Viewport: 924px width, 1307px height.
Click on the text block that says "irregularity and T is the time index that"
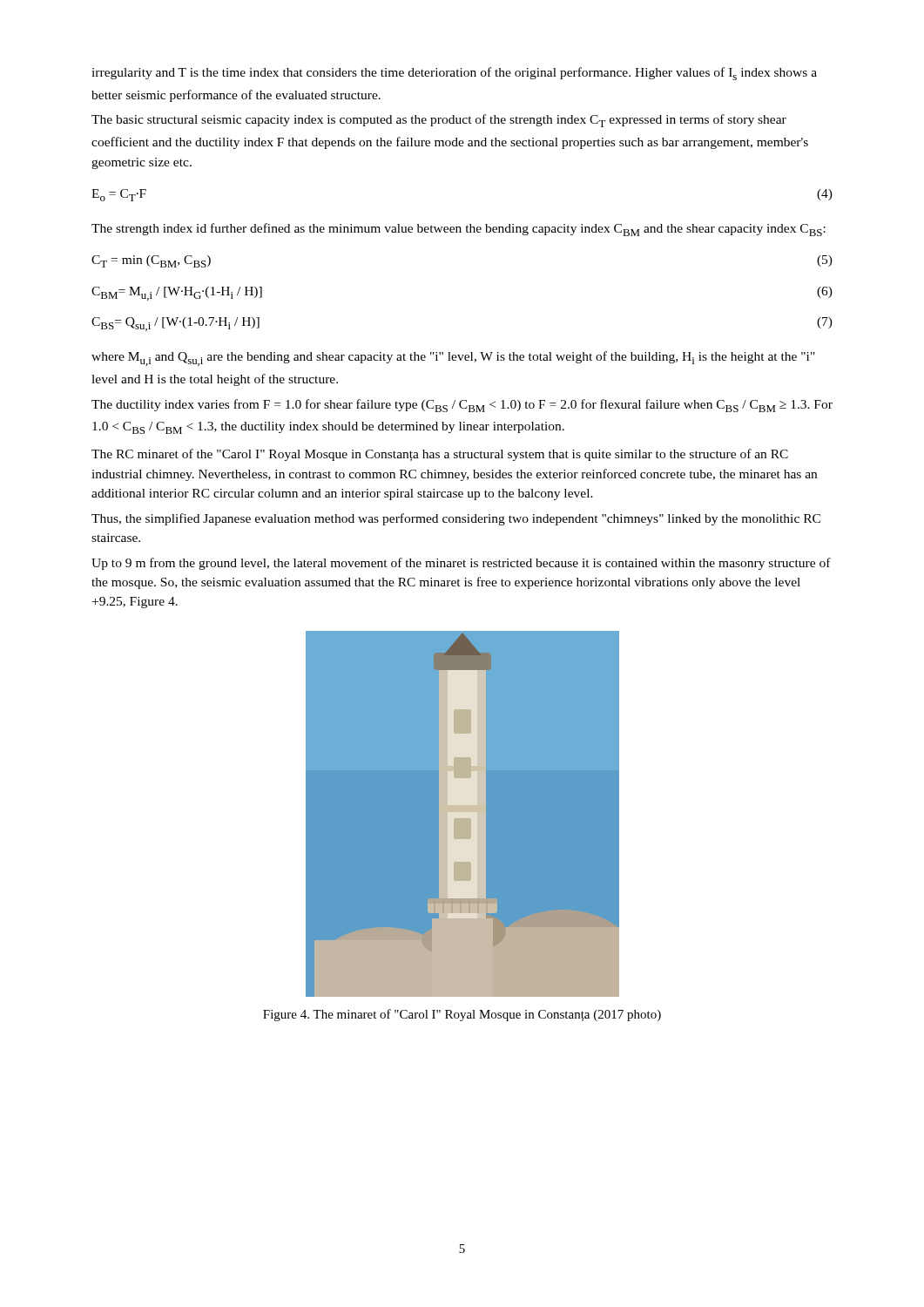462,117
